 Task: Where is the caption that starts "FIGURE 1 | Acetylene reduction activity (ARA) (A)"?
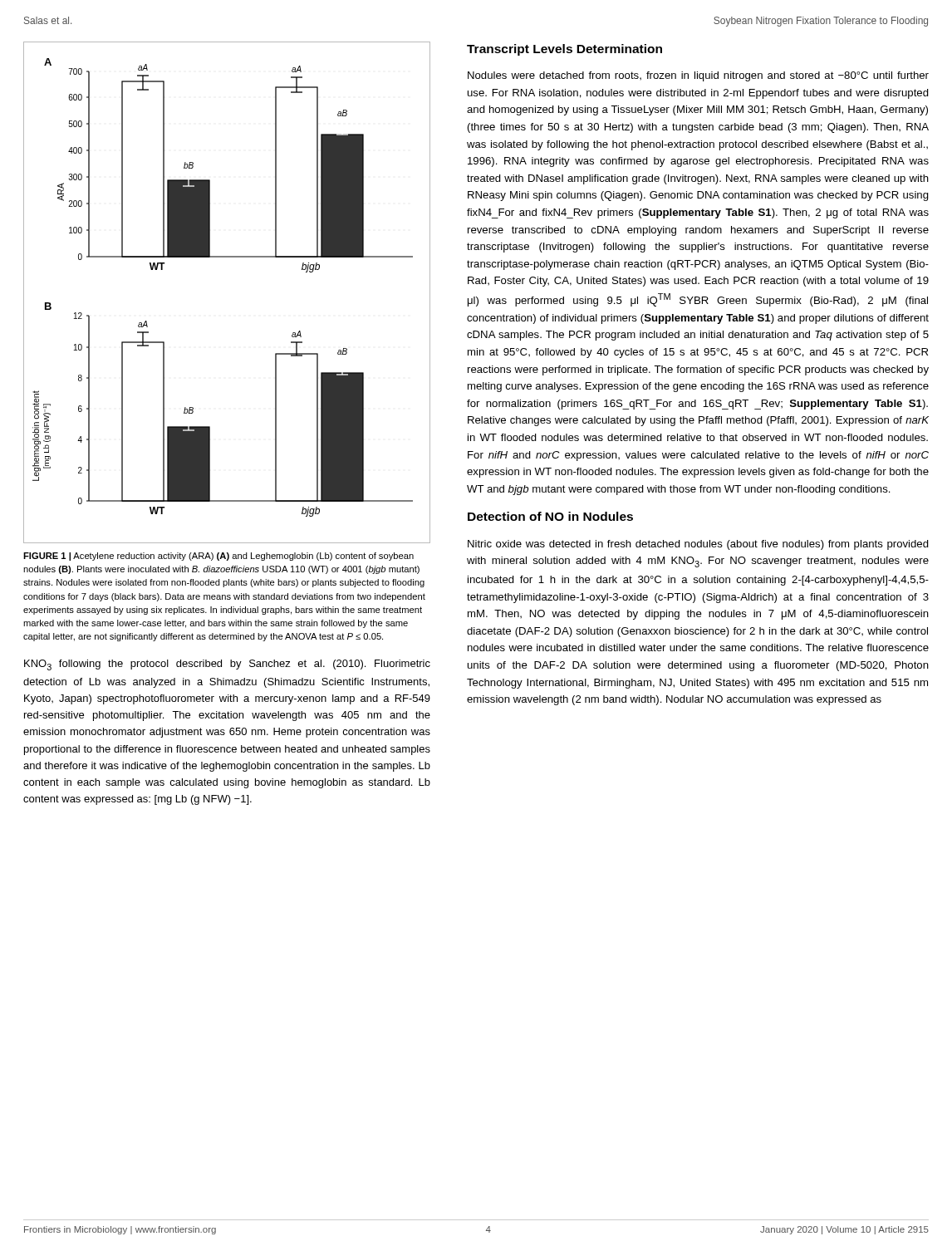(224, 596)
